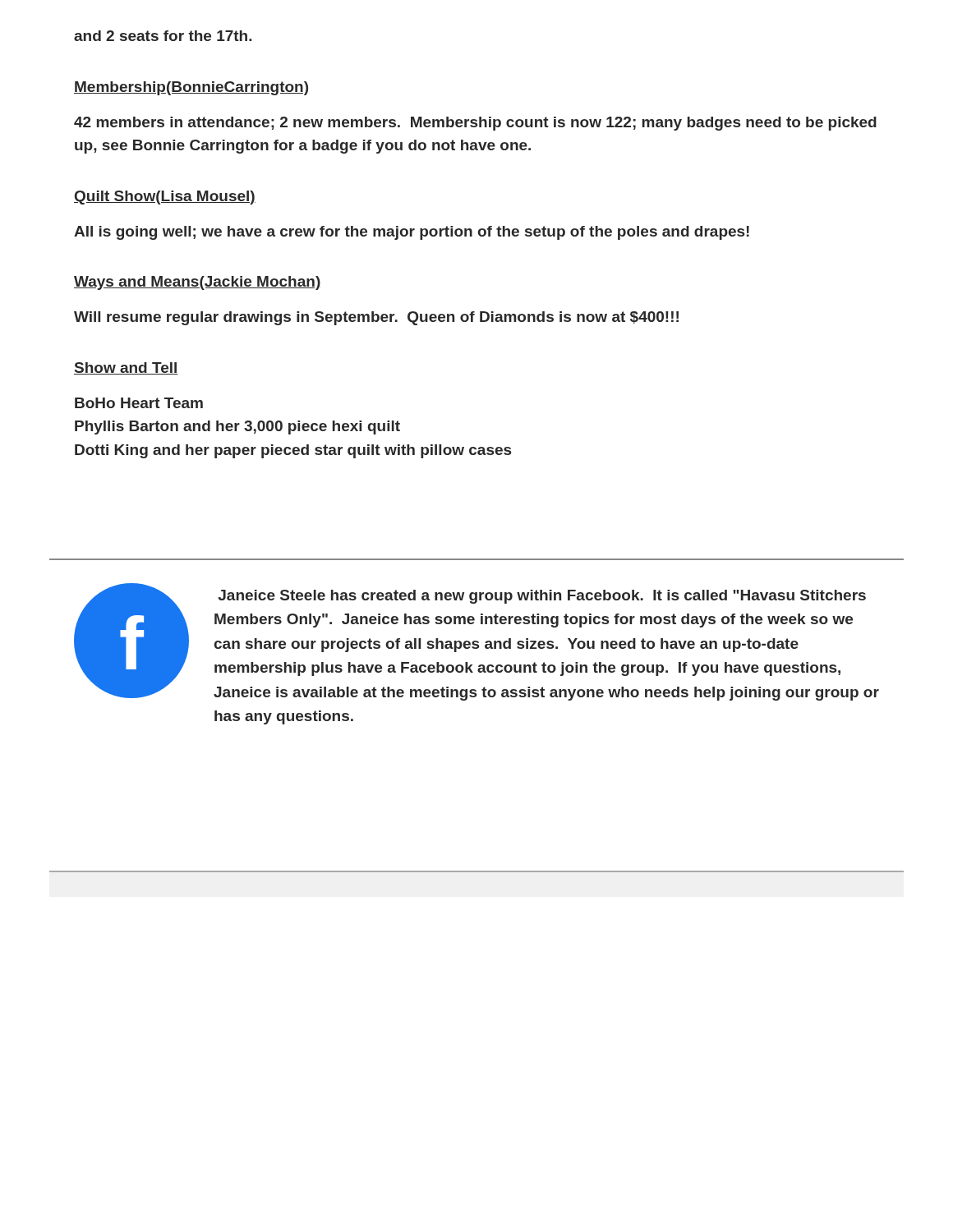The height and width of the screenshot is (1232, 953).
Task: Where is the passage that starts "BoHo Heart Team Phyllis Barton"?
Action: point(293,426)
